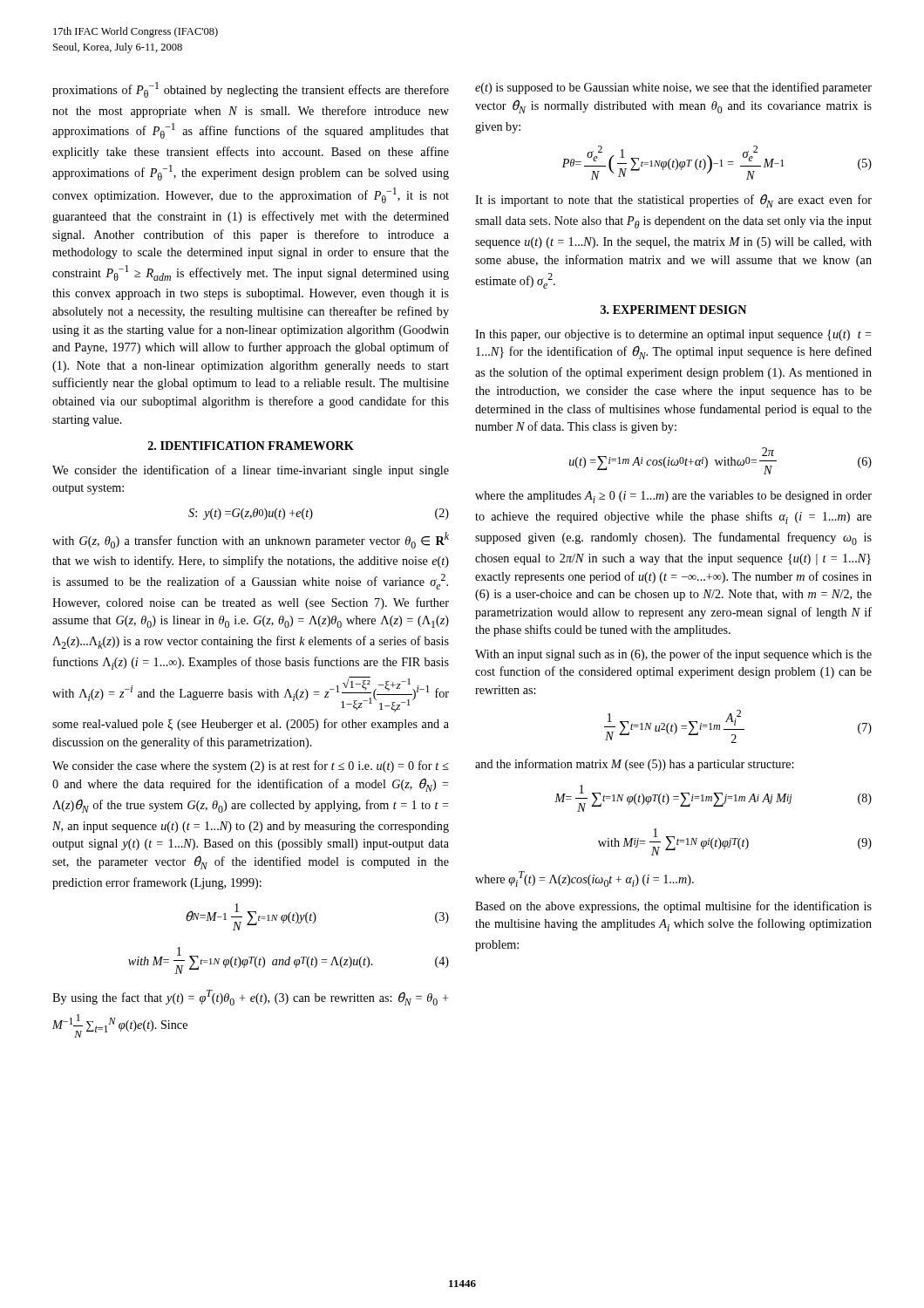Select the text block starting "3. EXPERIMENT DESIGN"
Viewport: 924px width, 1308px height.
[x=673, y=310]
